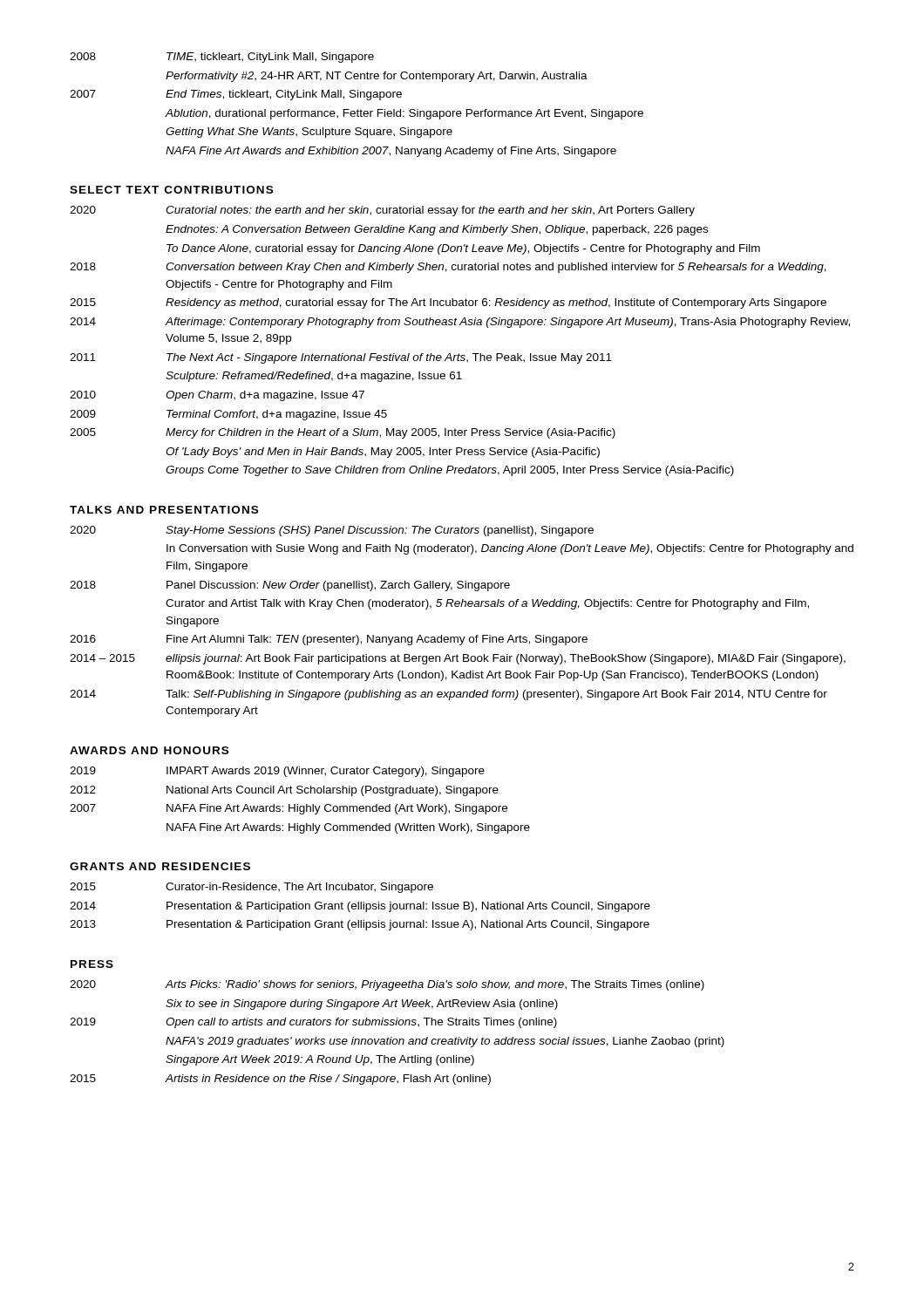The width and height of the screenshot is (924, 1308).
Task: Locate the list item with the text "2013 Presentation & Participation"
Action: (x=462, y=924)
